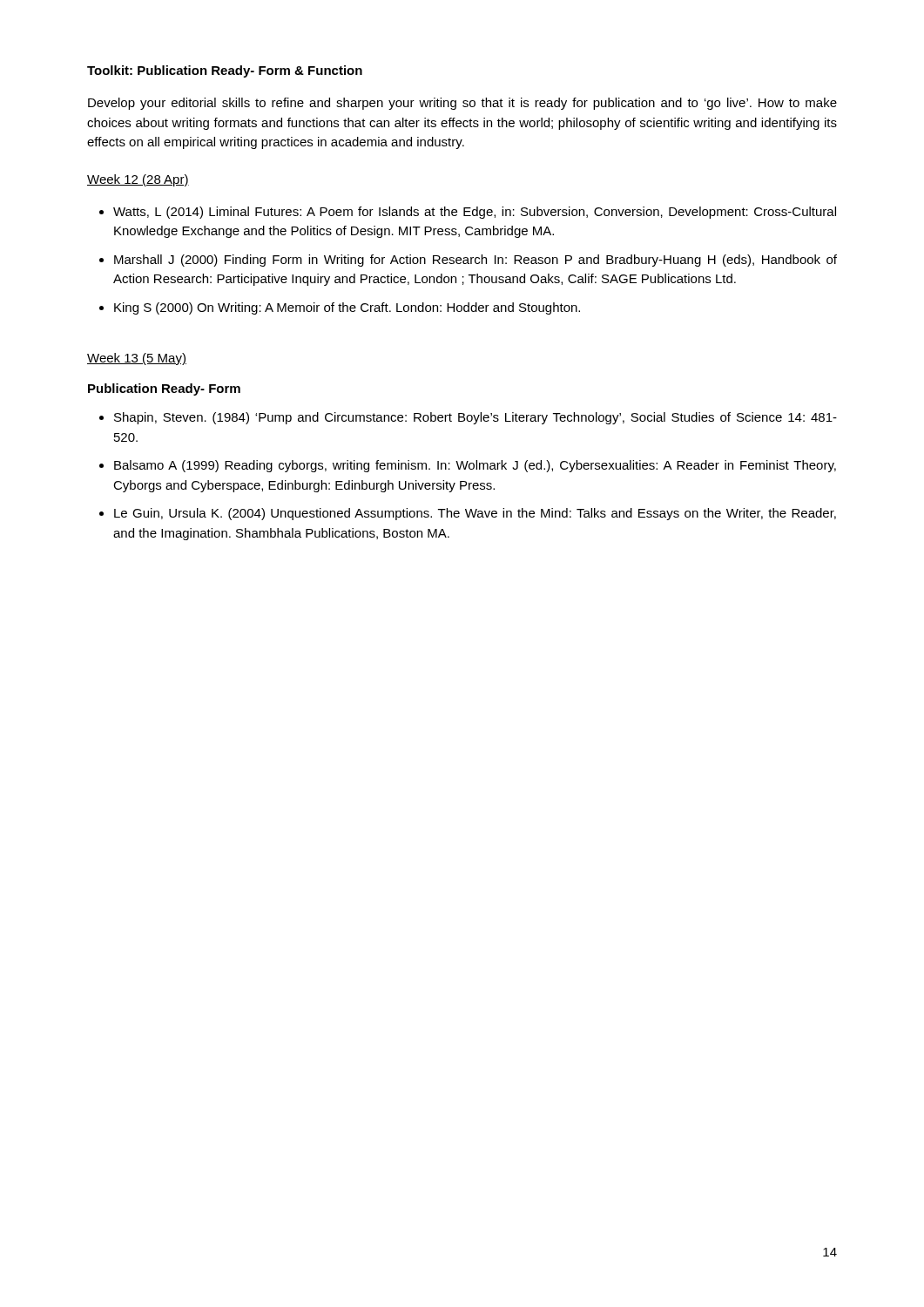Find the block on this page that starts "Balsamo A (1999) Reading cyborgs,"
This screenshot has width=924, height=1307.
[x=475, y=475]
